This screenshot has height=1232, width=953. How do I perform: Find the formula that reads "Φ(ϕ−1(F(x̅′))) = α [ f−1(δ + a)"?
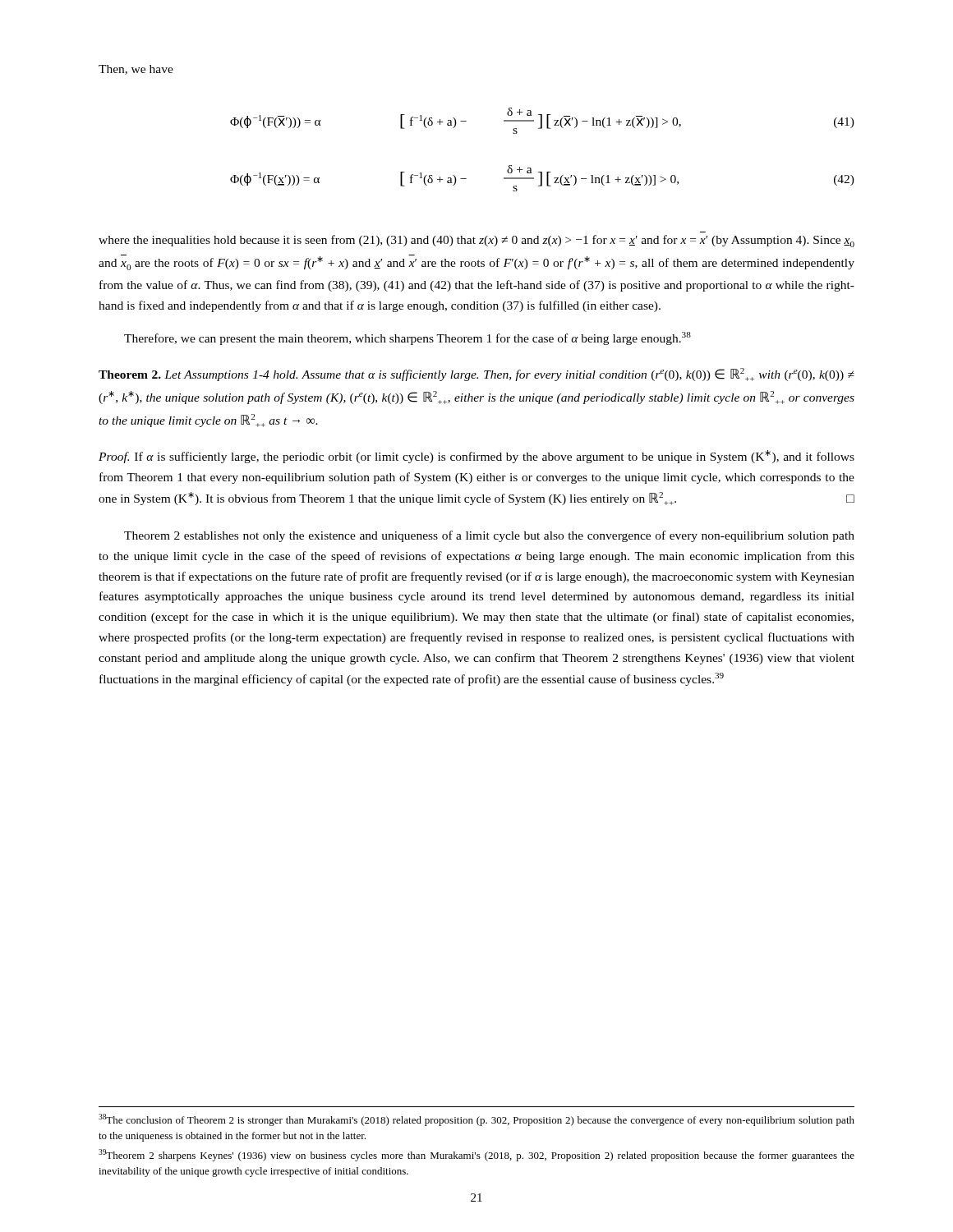(542, 121)
